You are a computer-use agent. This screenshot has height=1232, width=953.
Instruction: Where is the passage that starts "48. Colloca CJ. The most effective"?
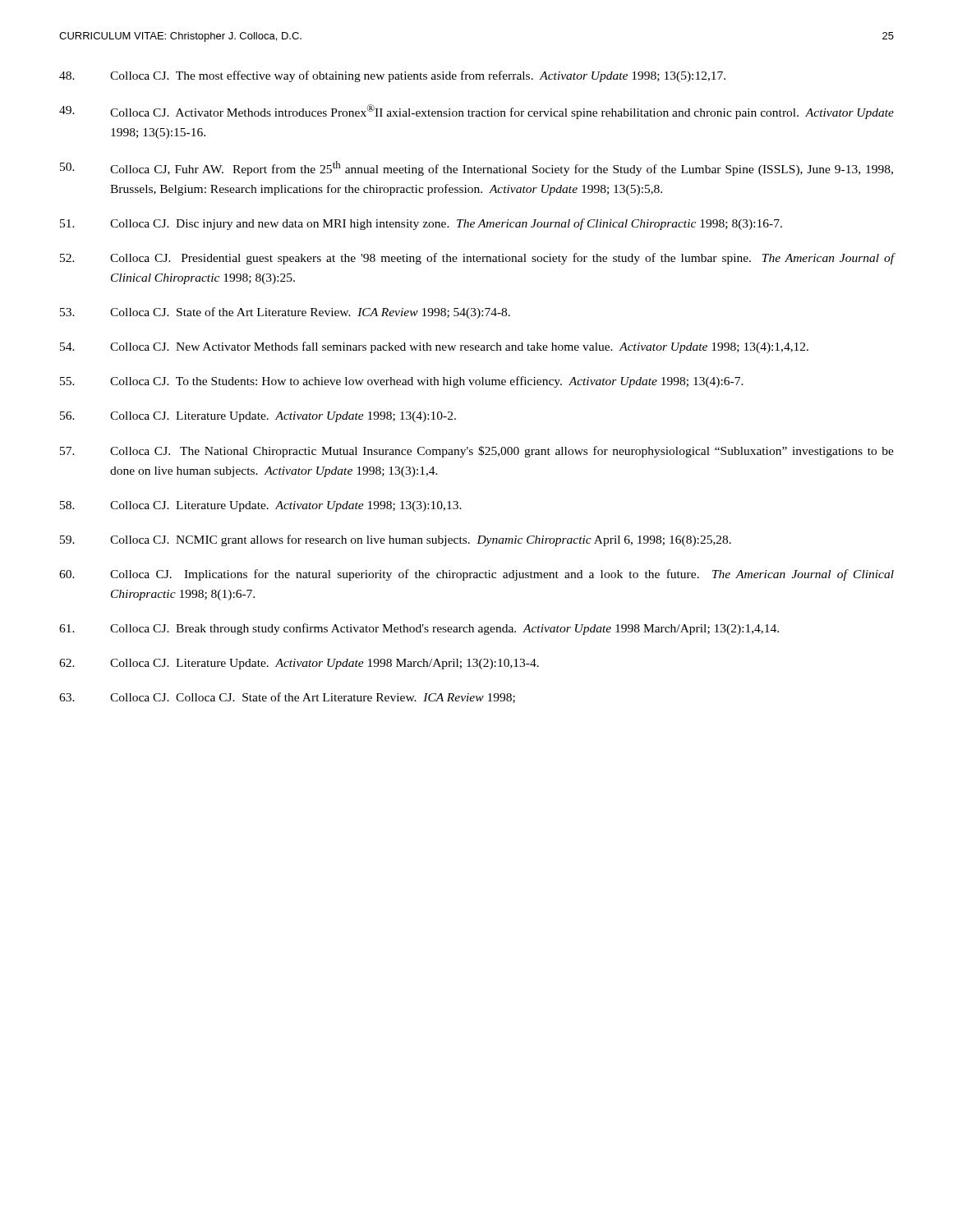tap(476, 76)
